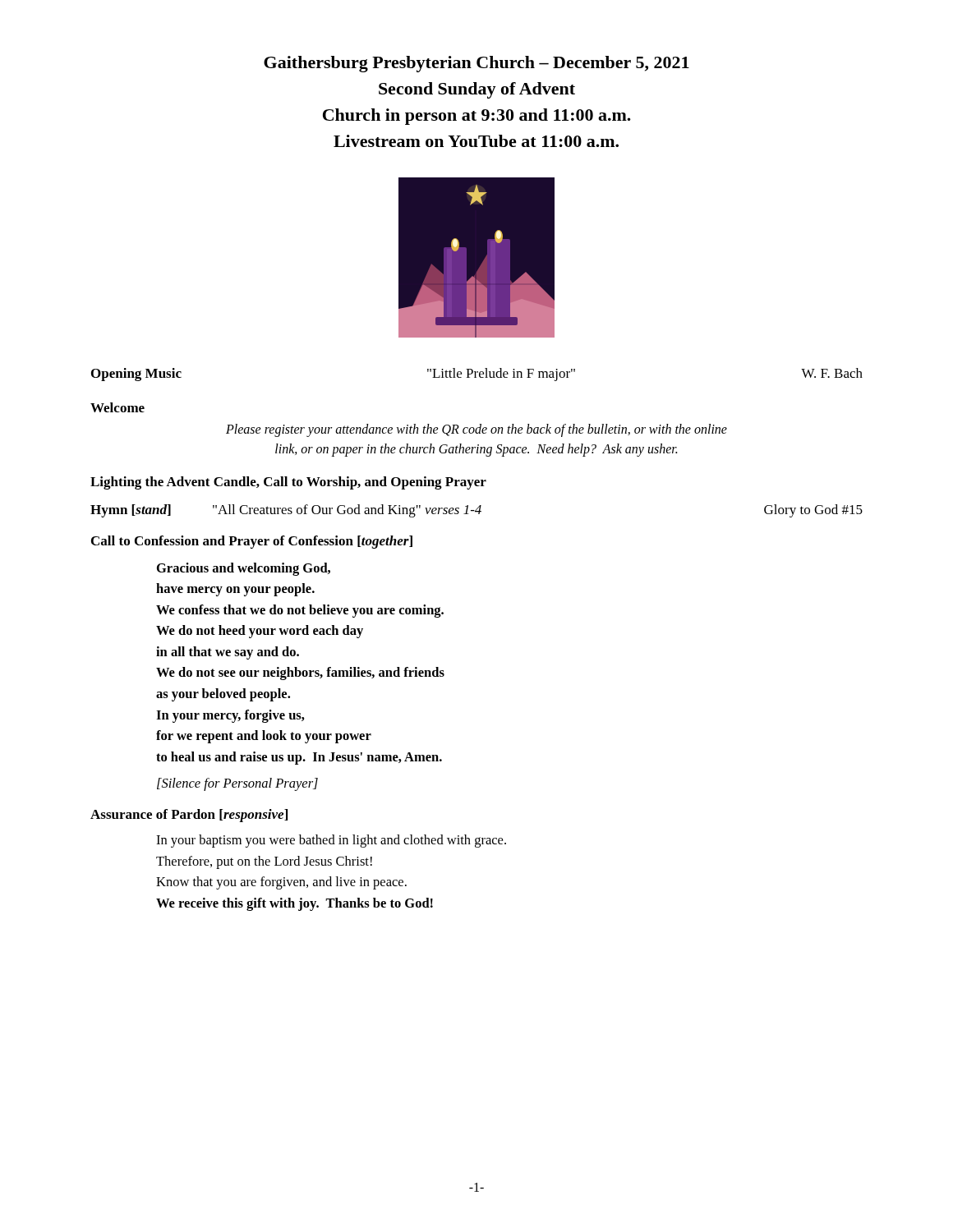The image size is (953, 1232).
Task: Click where it says "[Silence for Personal Prayer]"
Action: point(237,783)
